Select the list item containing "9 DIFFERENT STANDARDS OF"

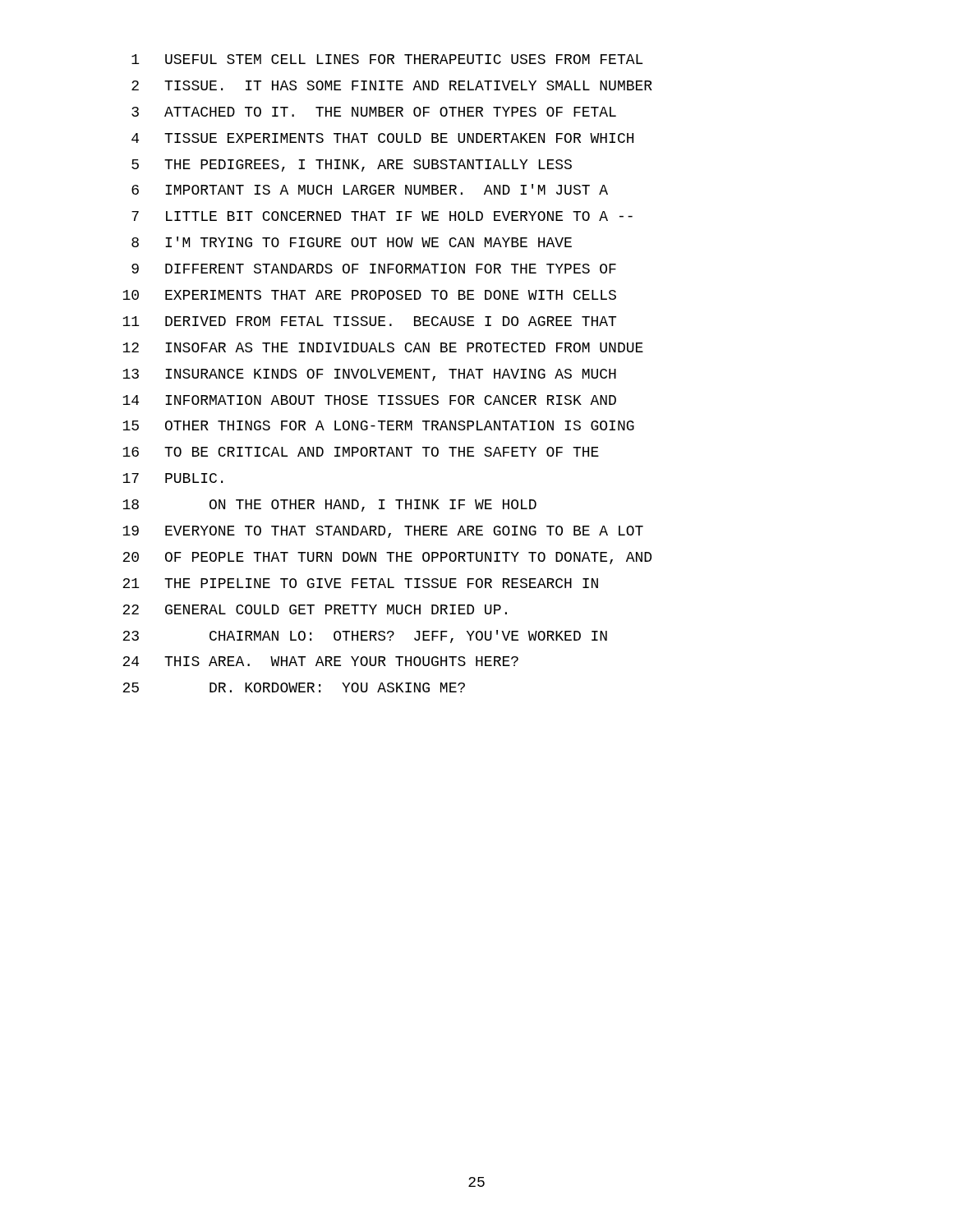(x=493, y=270)
